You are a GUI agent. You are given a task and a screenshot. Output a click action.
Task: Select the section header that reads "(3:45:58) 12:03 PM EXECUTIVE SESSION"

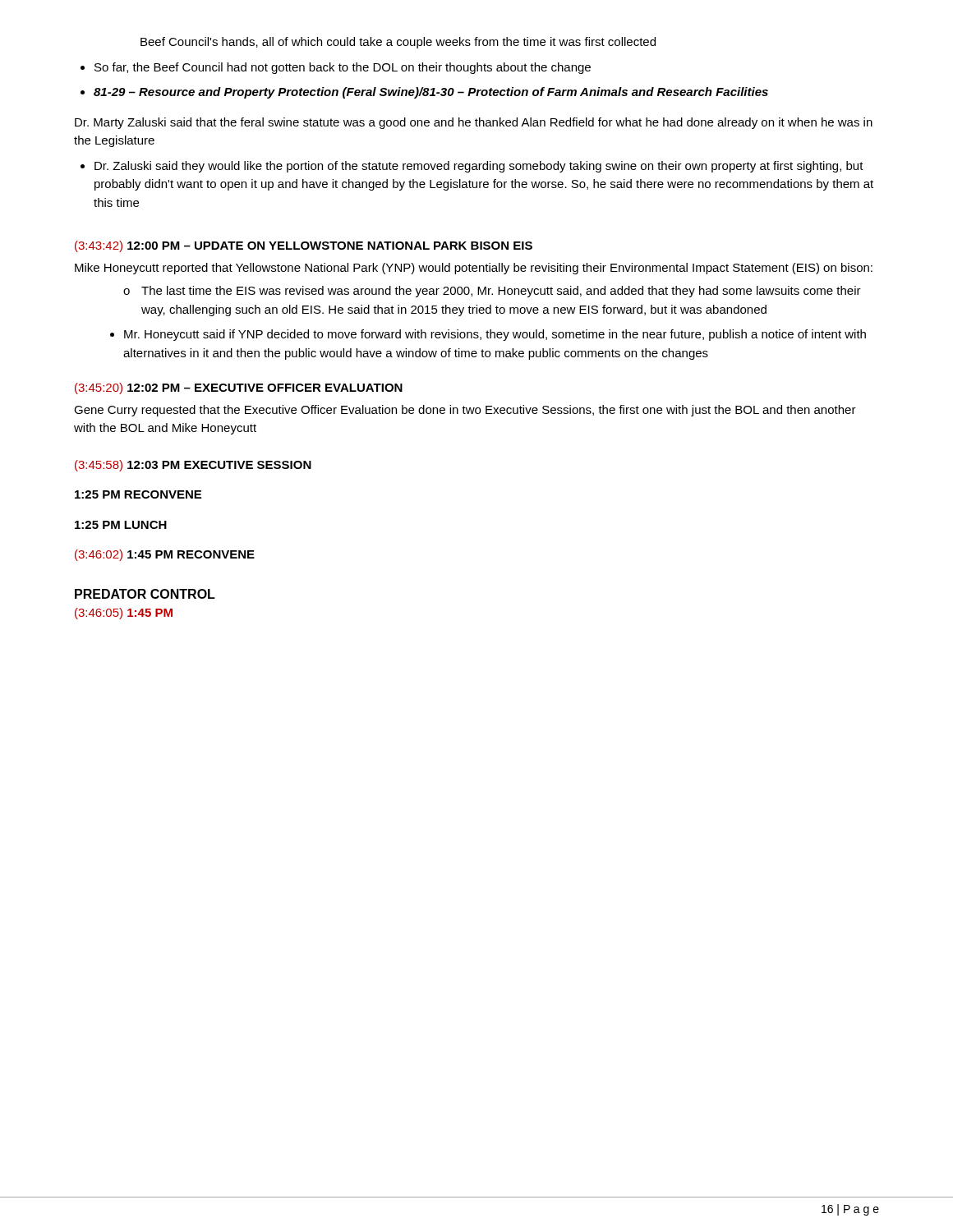click(193, 464)
